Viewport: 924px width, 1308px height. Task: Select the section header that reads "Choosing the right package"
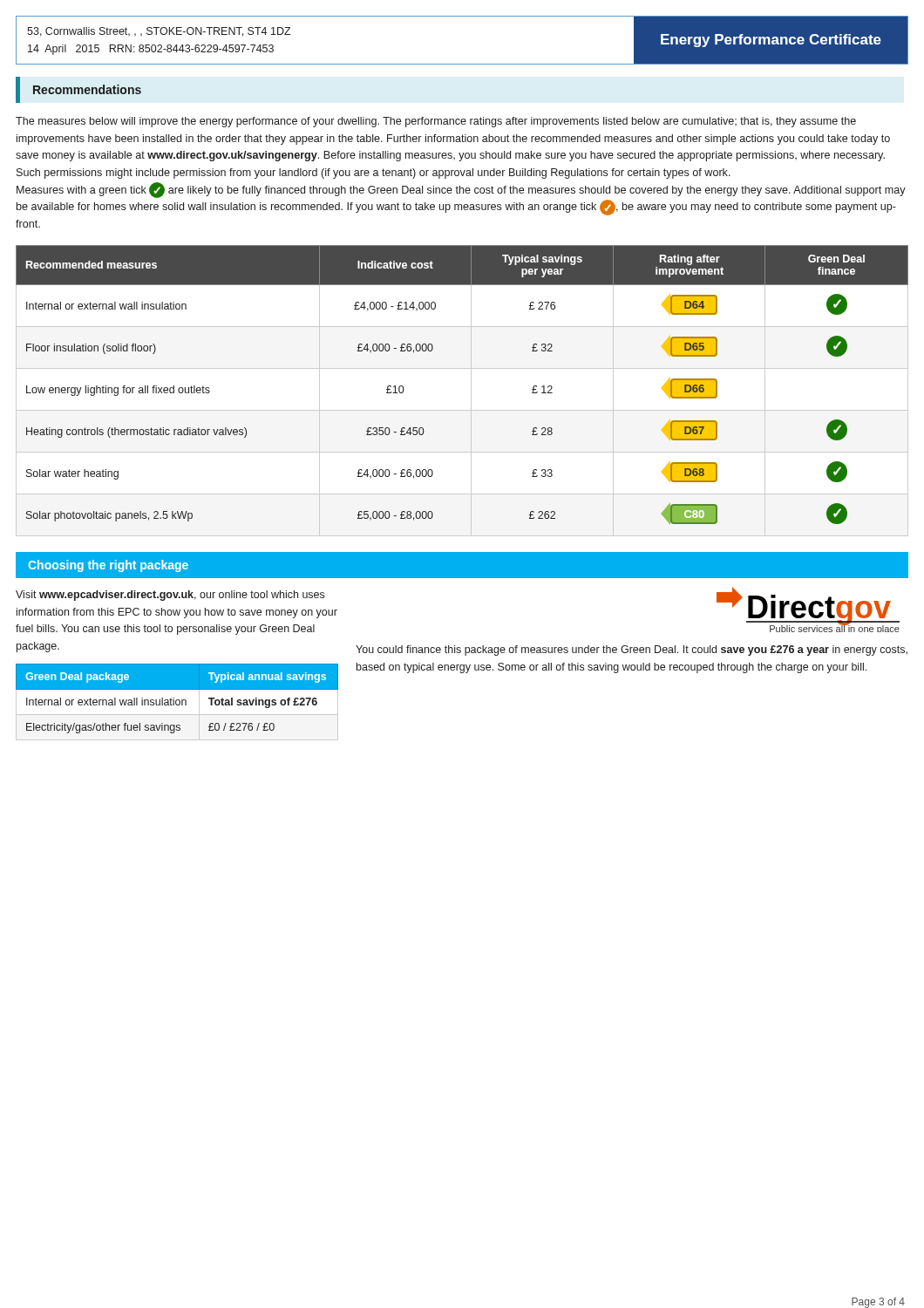pos(108,566)
